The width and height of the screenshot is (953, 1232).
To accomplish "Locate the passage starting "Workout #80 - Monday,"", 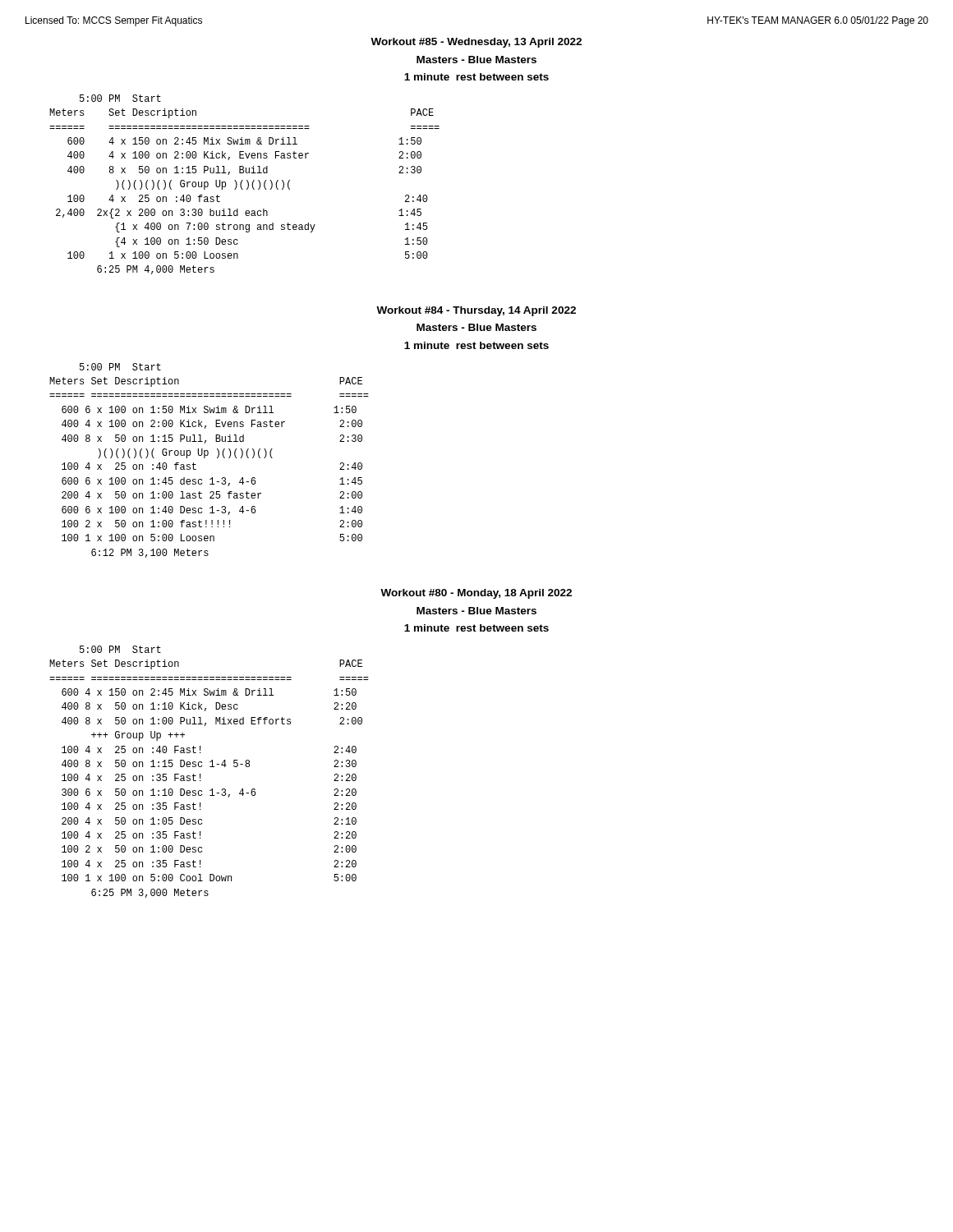I will click(476, 610).
